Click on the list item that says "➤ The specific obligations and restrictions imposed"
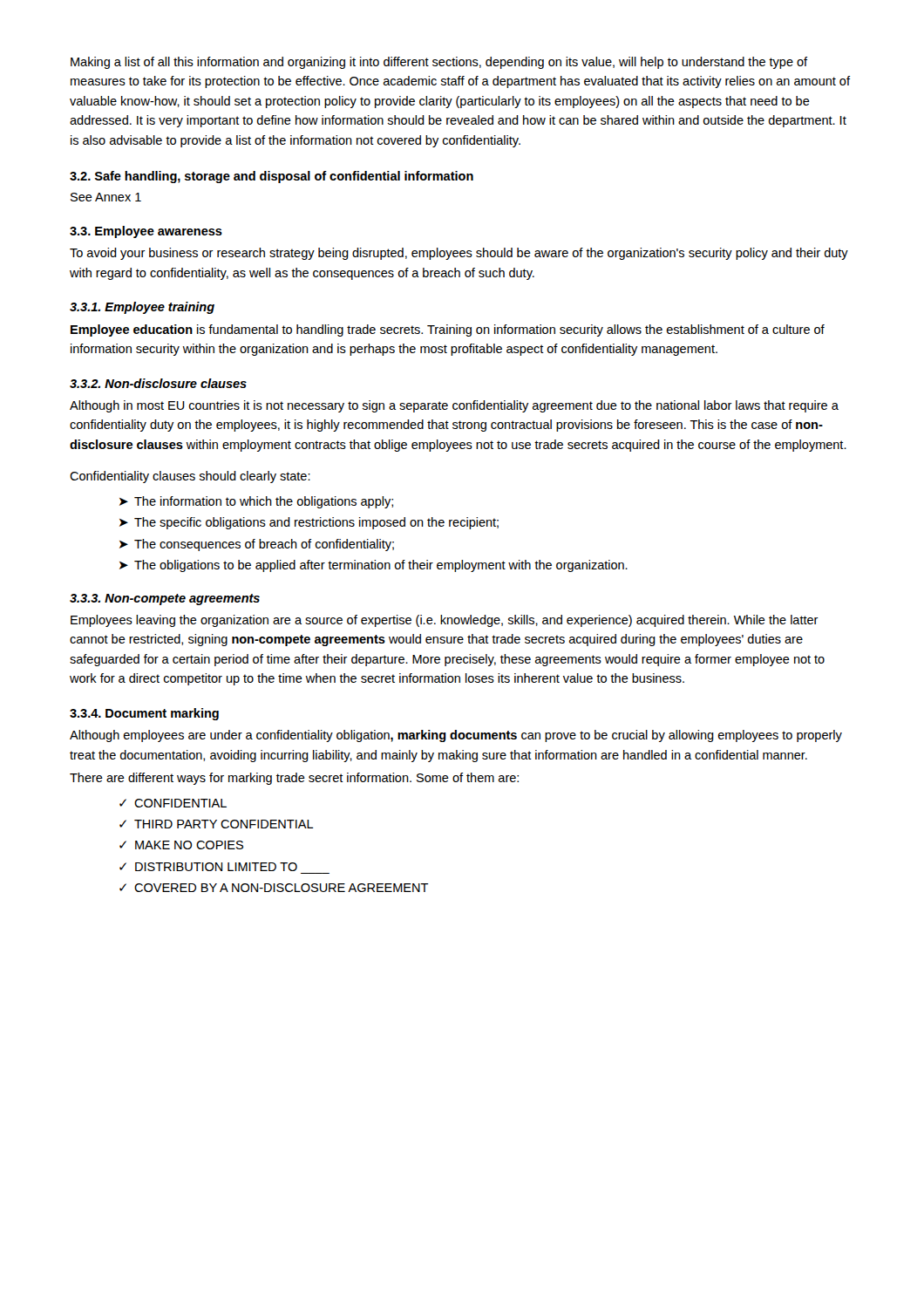924x1308 pixels. click(309, 523)
